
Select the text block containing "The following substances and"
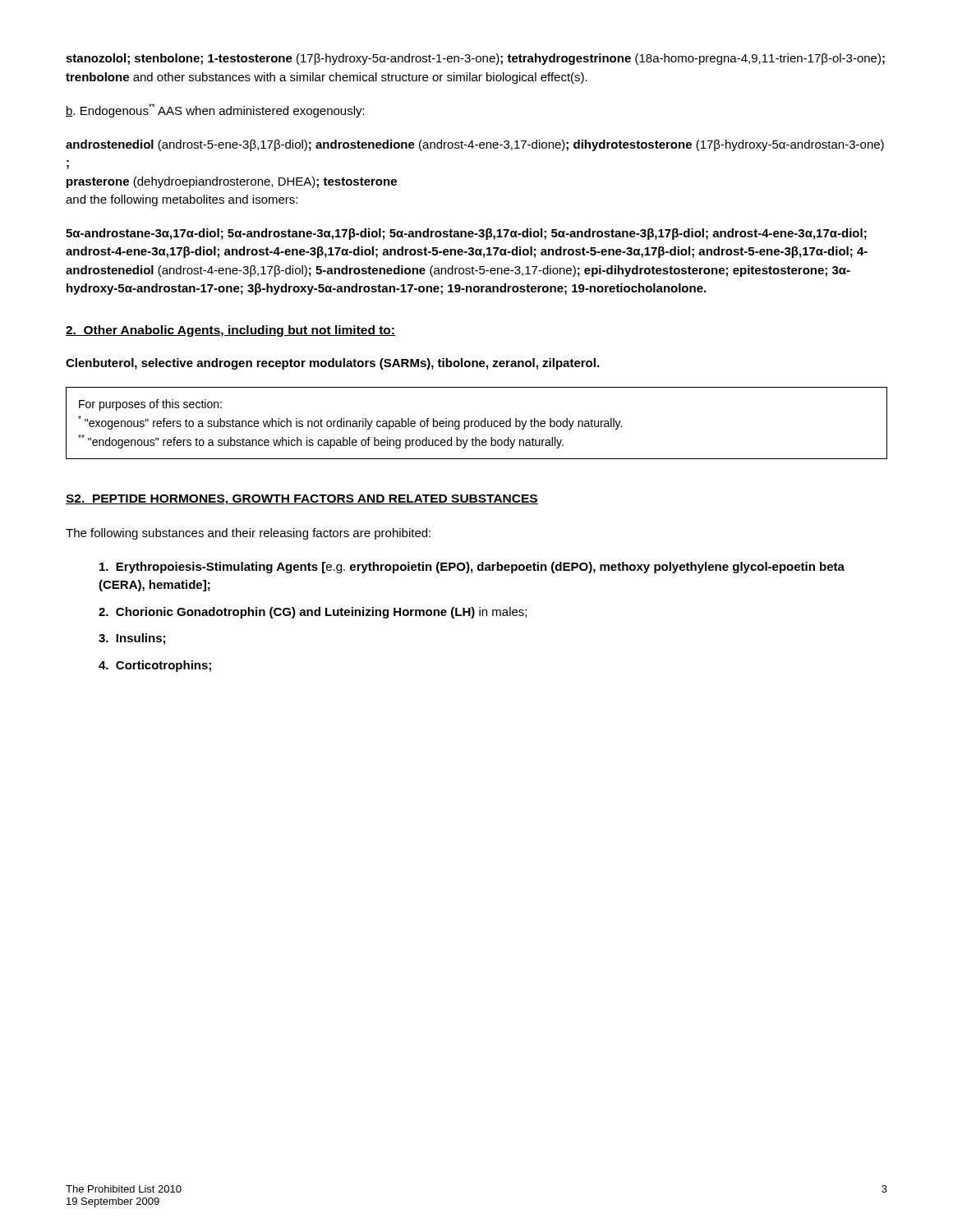[x=249, y=533]
